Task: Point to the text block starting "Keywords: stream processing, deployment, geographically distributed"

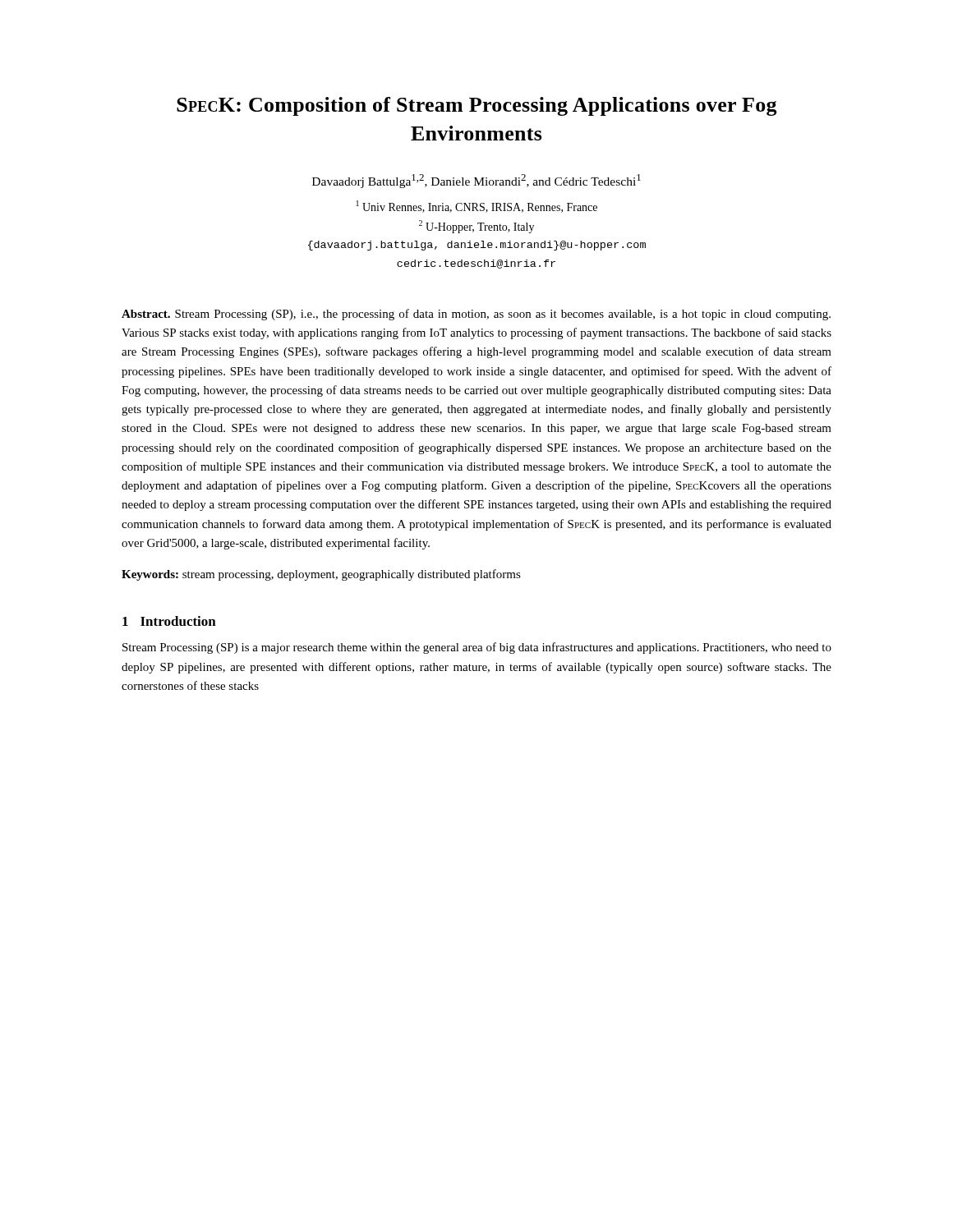Action: pyautogui.click(x=476, y=575)
